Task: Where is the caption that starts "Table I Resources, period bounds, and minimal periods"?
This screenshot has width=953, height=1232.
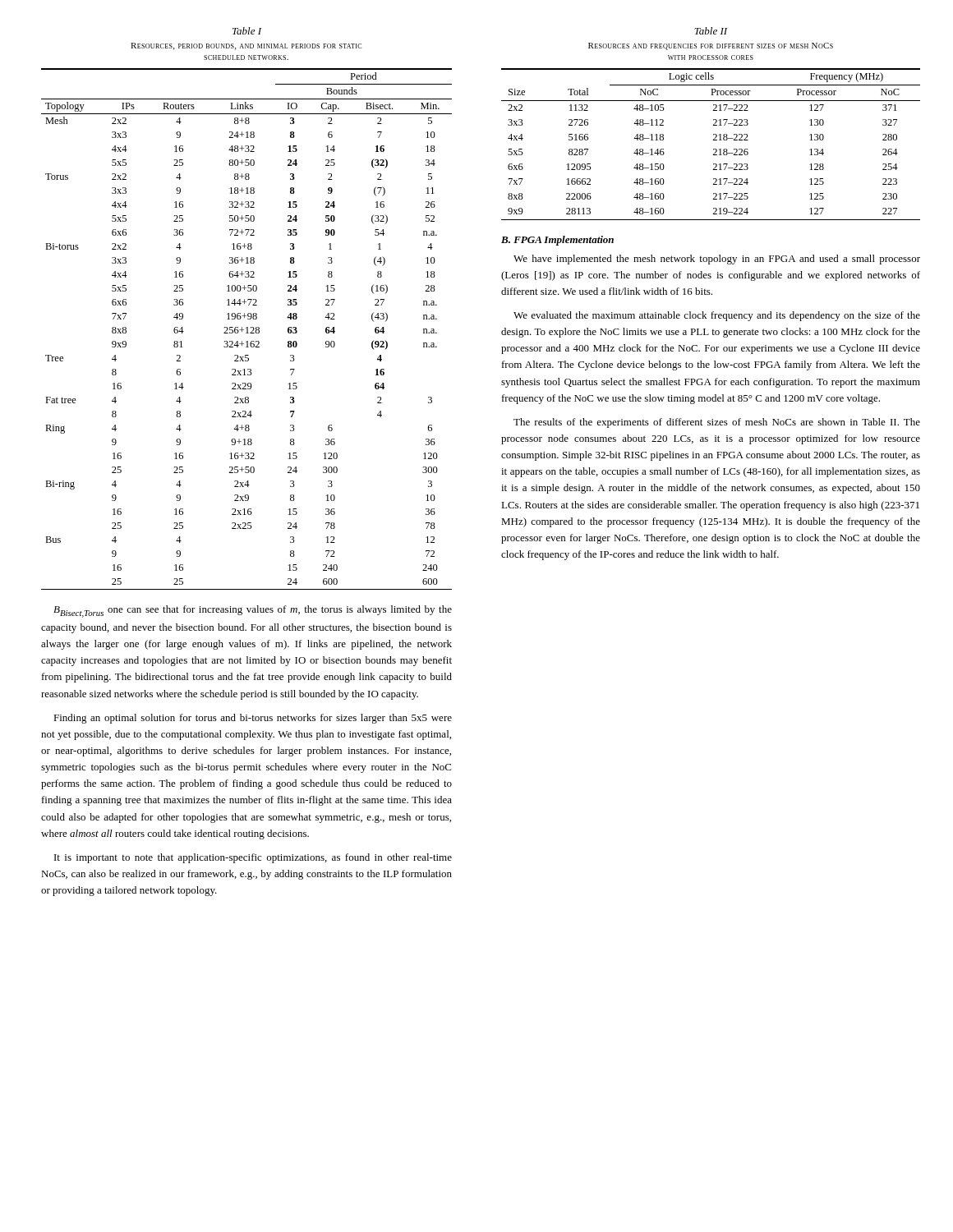Action: (246, 44)
